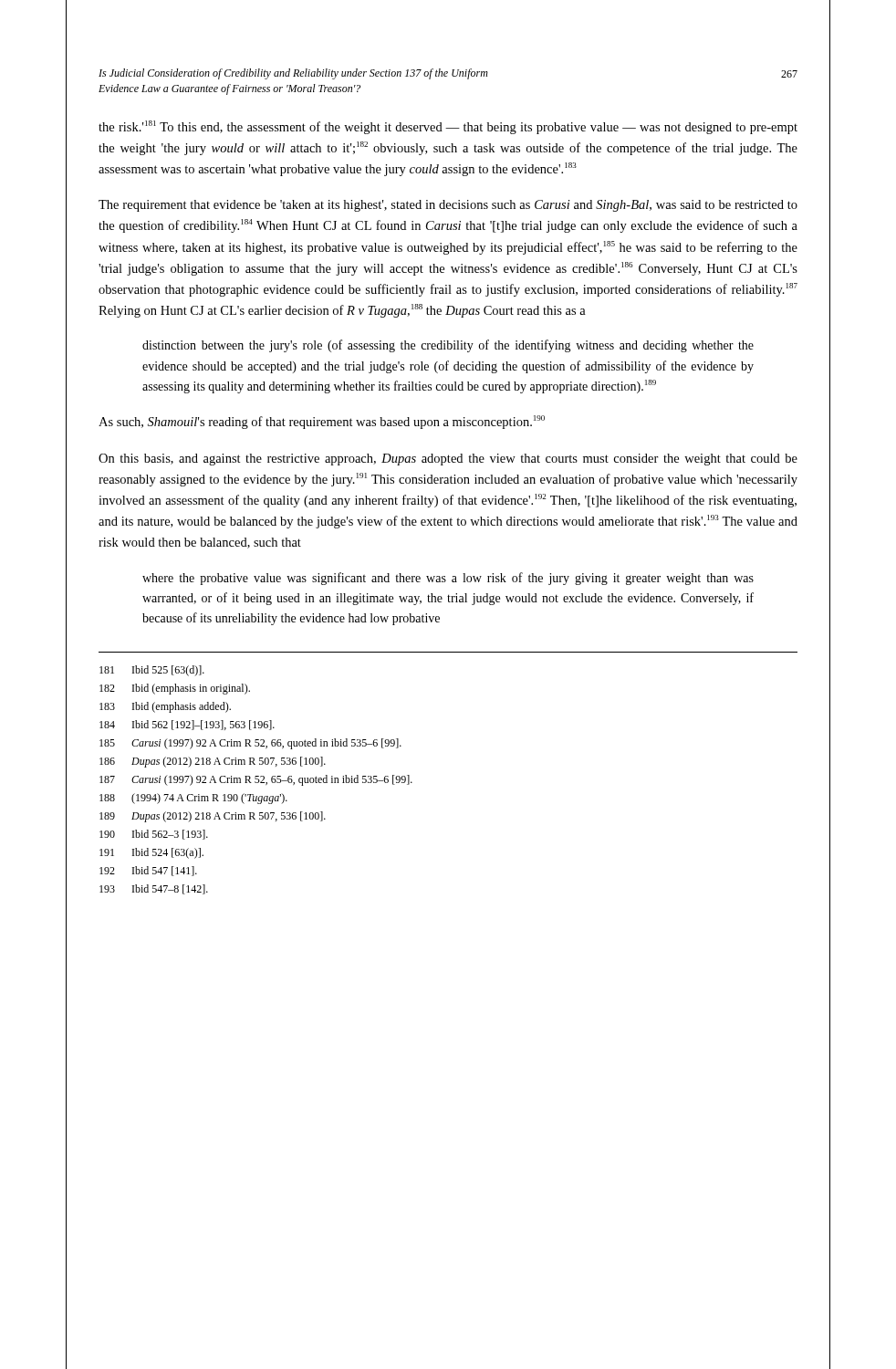Locate the text block containing "On this basis, and"
896x1369 pixels.
click(448, 500)
